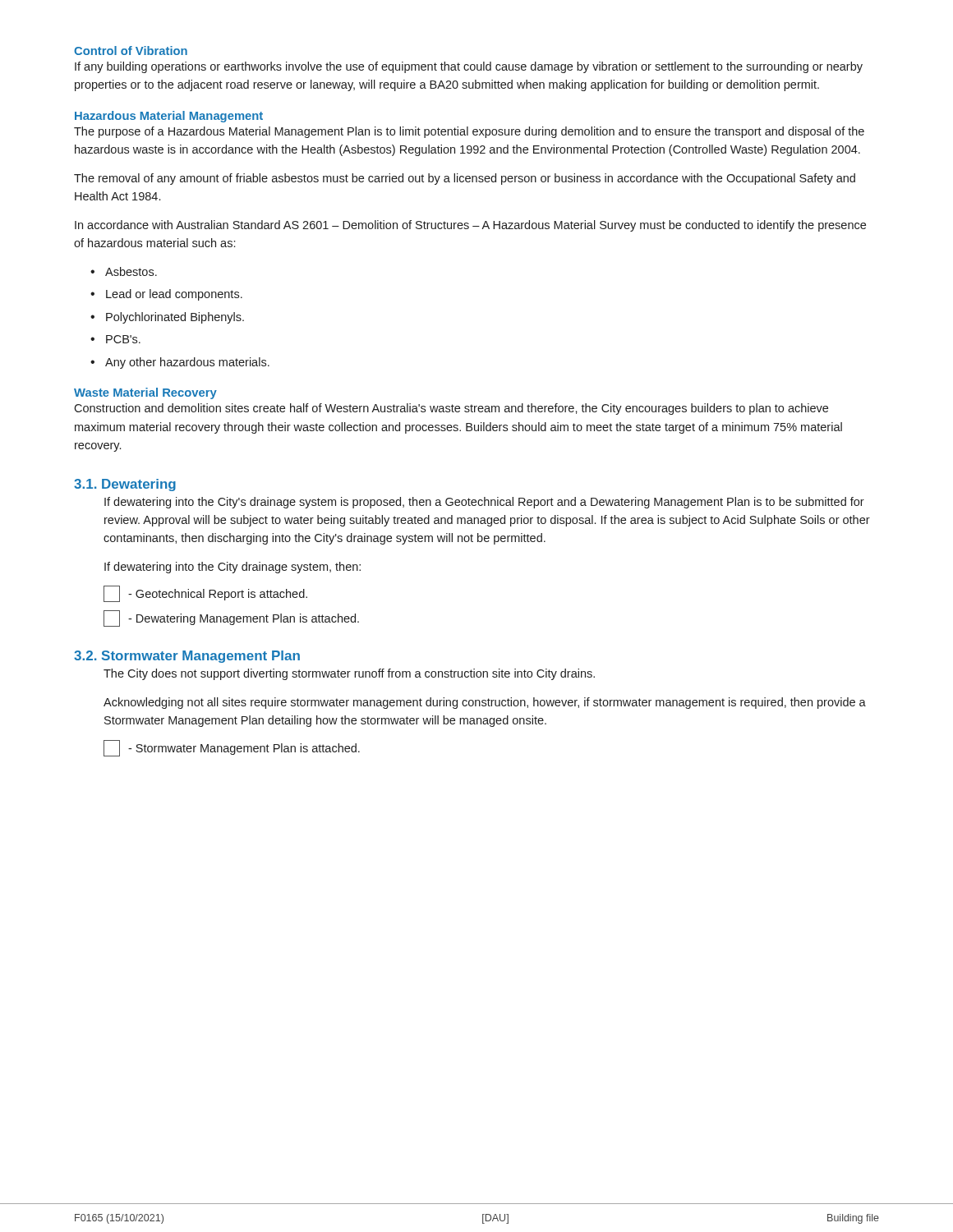Image resolution: width=953 pixels, height=1232 pixels.
Task: Navigate to the passage starting "• Lead or lead components."
Action: pos(167,294)
